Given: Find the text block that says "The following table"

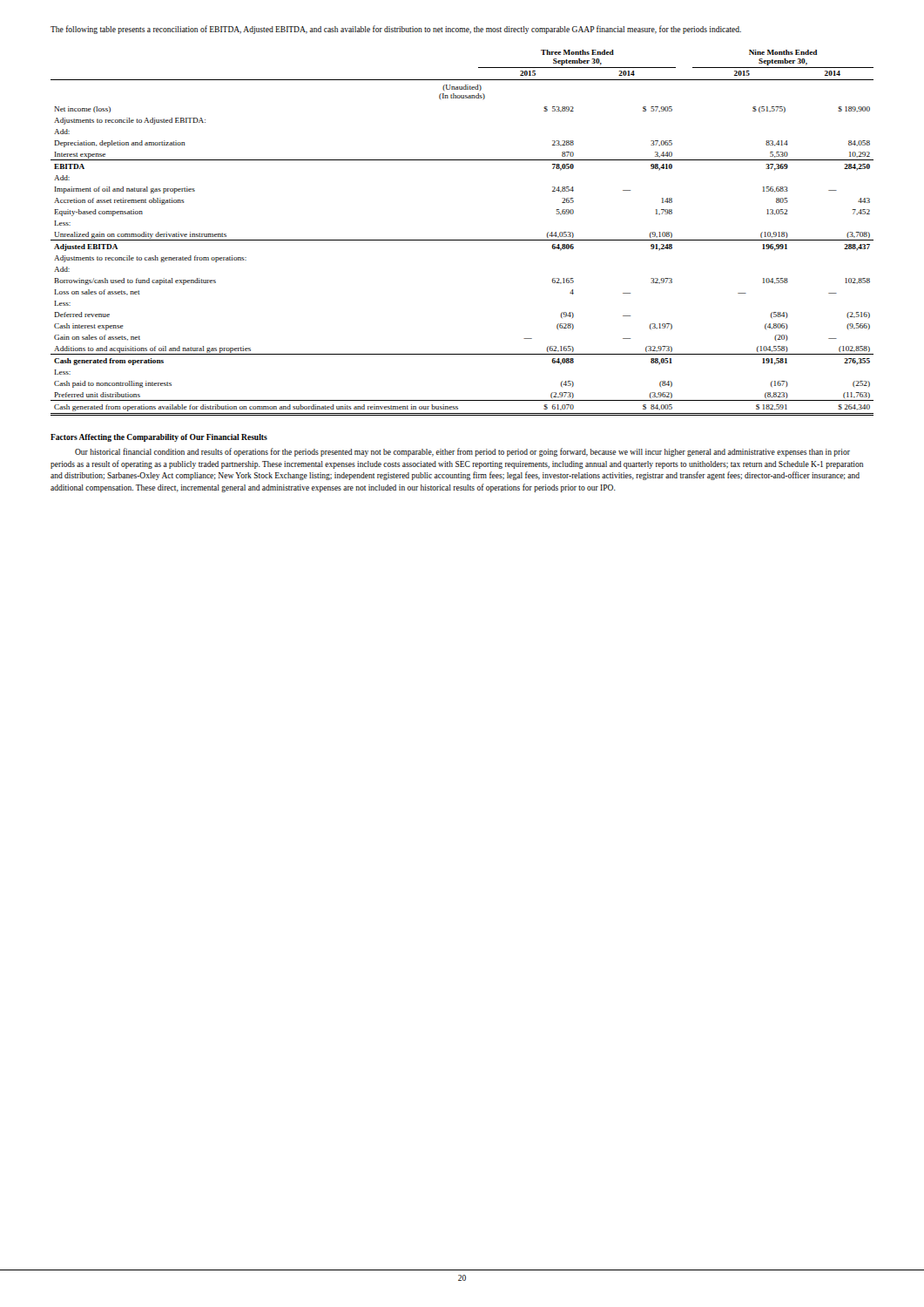Looking at the screenshot, I should (x=396, y=30).
